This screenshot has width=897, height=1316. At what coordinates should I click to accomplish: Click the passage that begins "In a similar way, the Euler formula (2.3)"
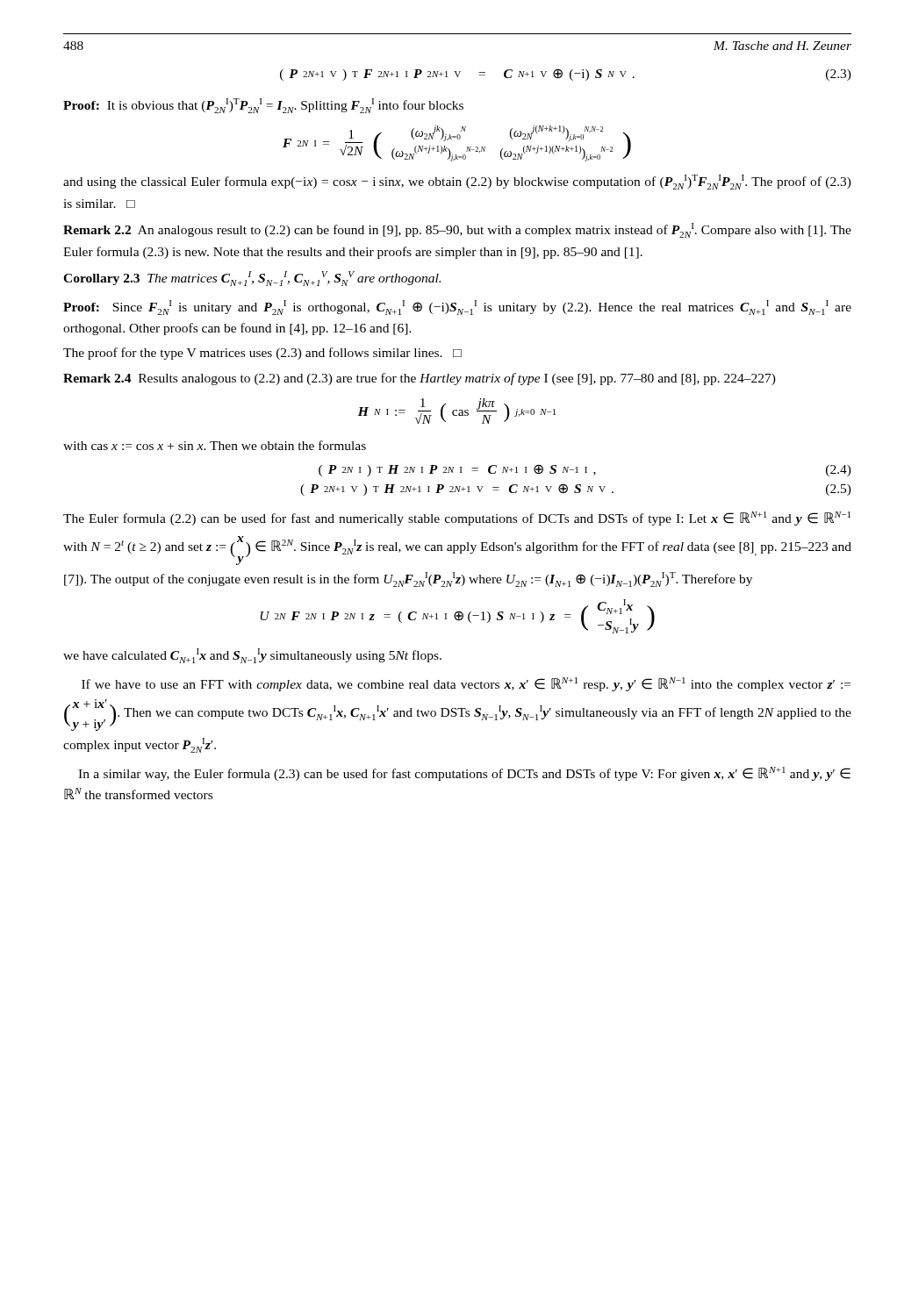click(x=457, y=784)
